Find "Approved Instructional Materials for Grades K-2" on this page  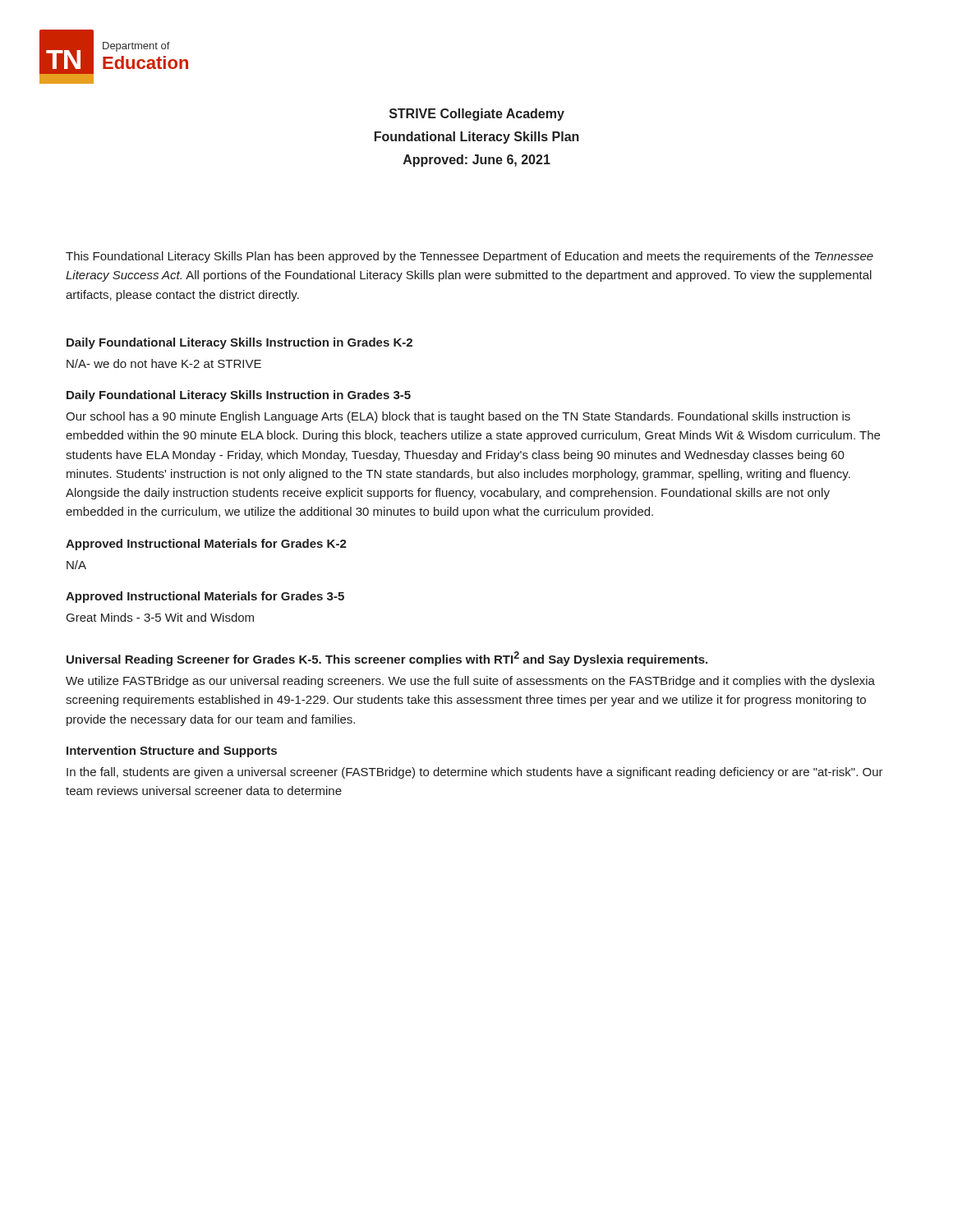(x=206, y=543)
